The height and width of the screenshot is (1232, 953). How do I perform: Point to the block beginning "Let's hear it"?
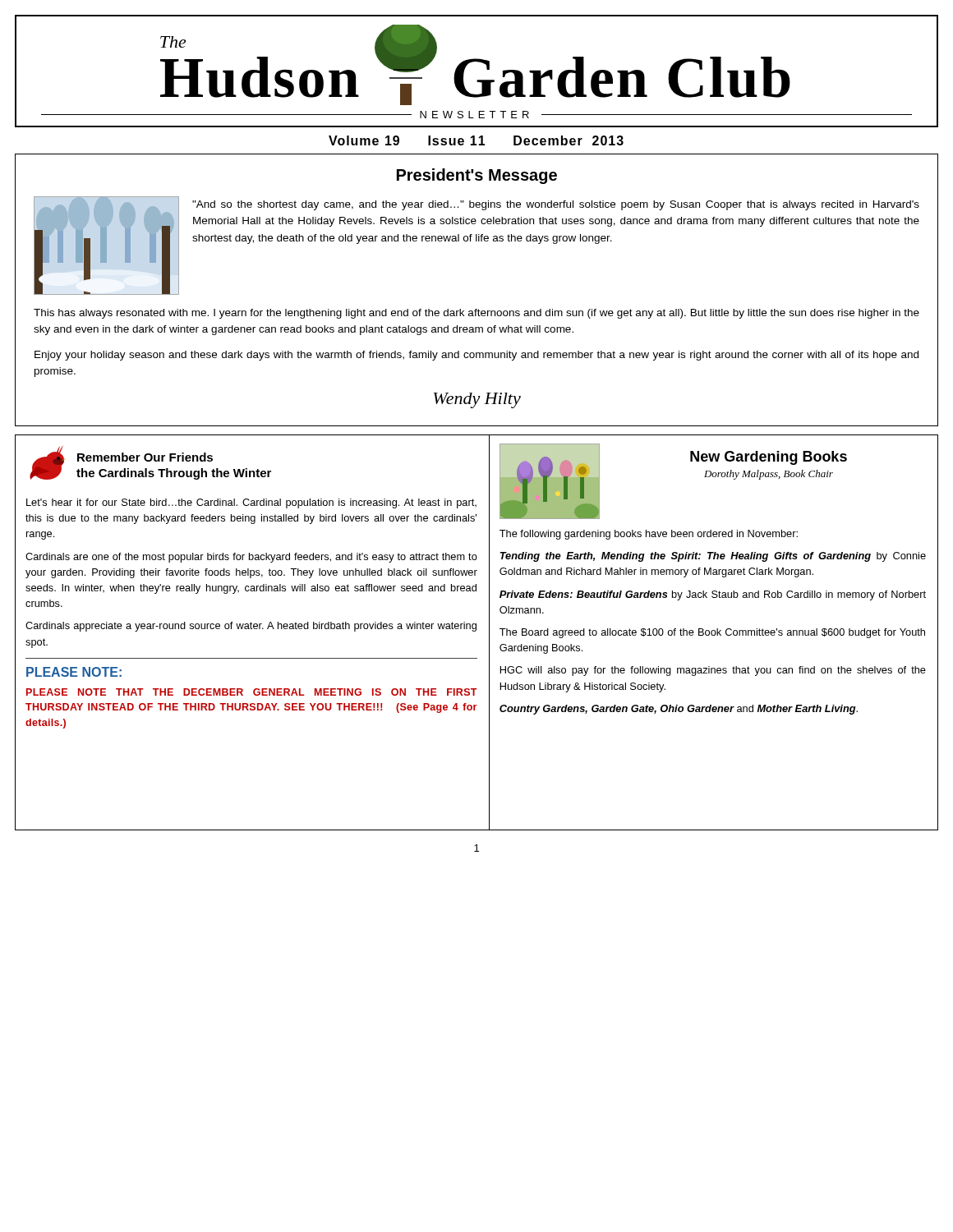251,518
